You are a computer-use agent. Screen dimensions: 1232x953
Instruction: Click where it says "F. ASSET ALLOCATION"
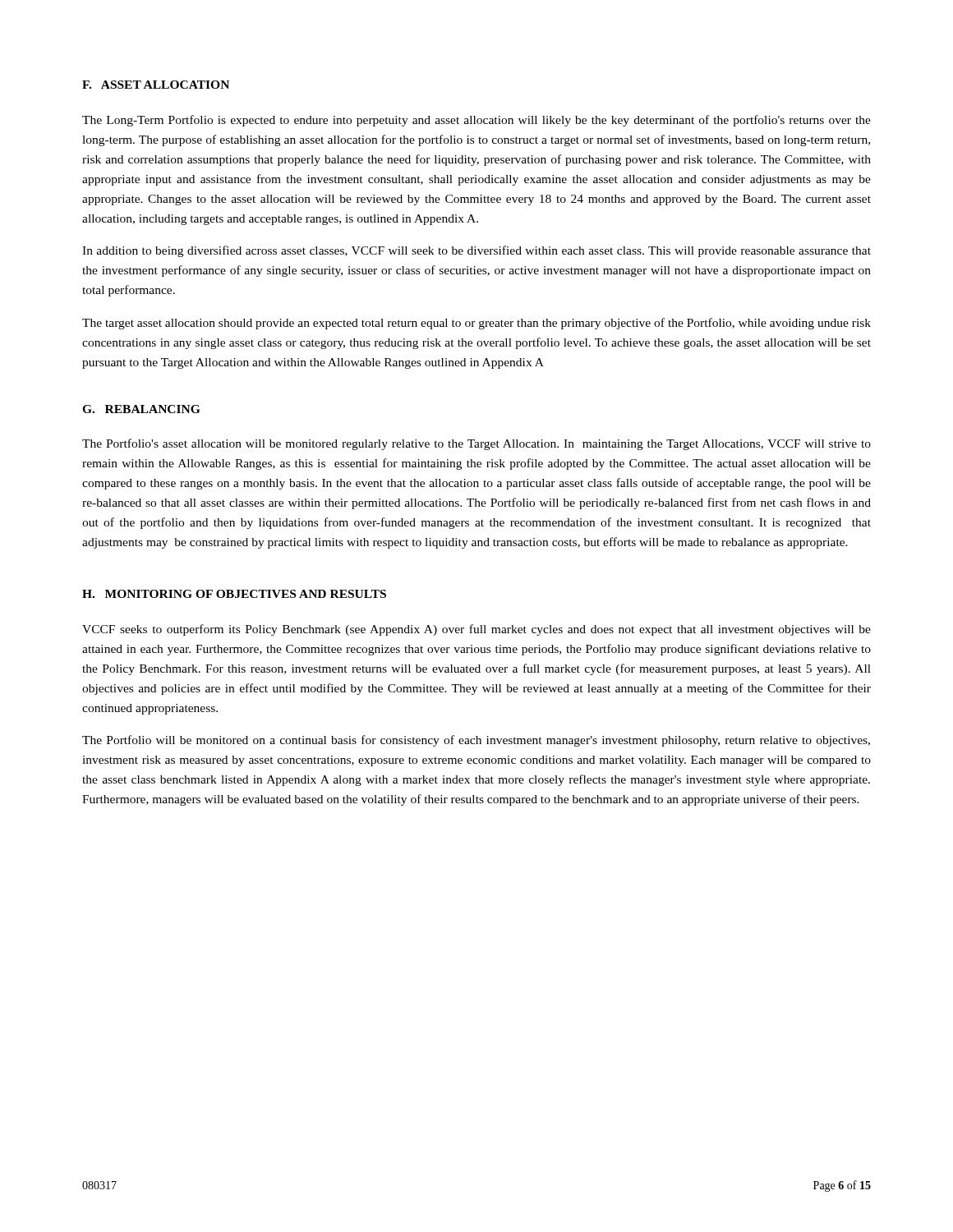(x=156, y=85)
